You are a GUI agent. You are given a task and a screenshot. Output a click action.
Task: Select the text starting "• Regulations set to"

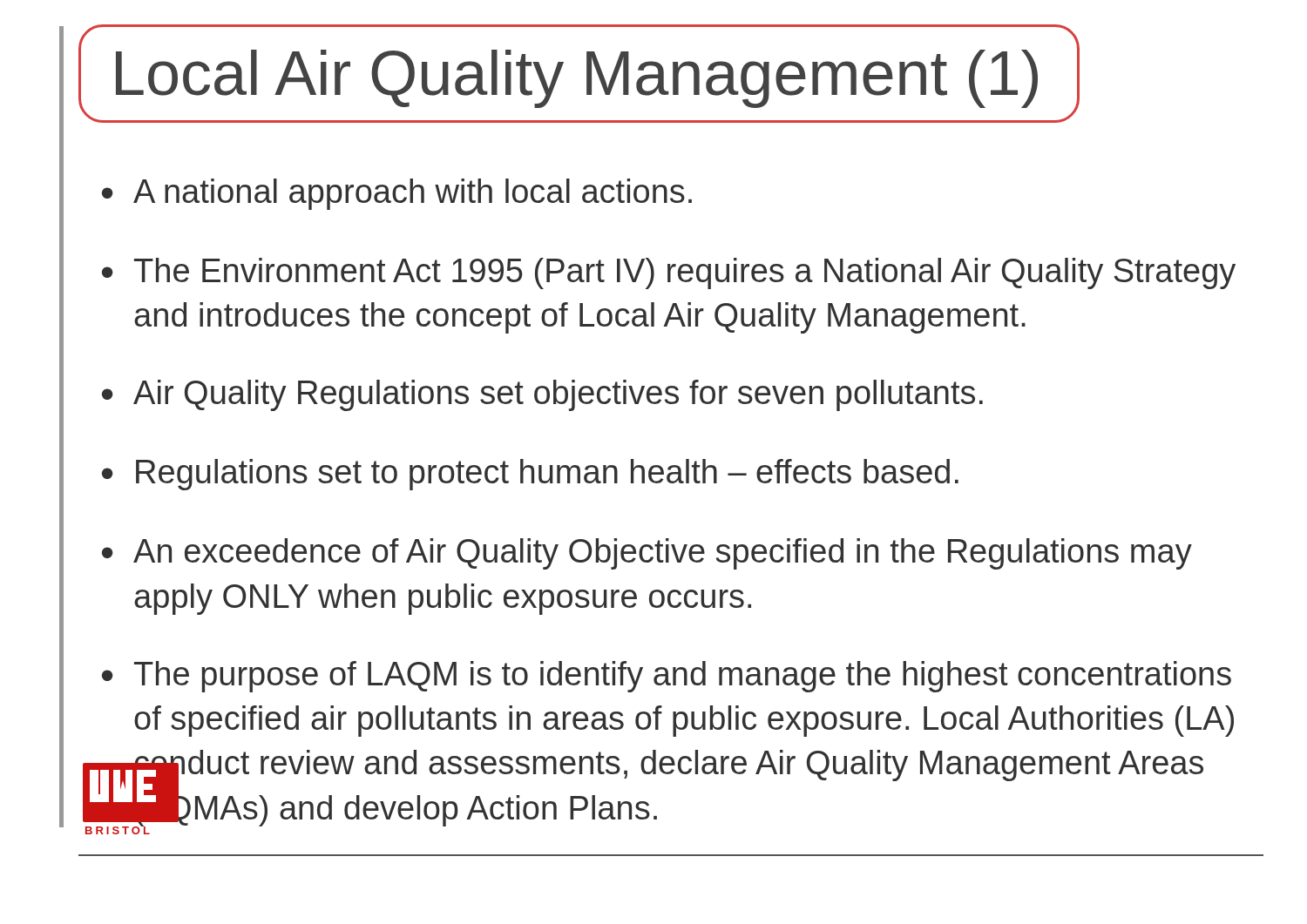[x=684, y=474]
